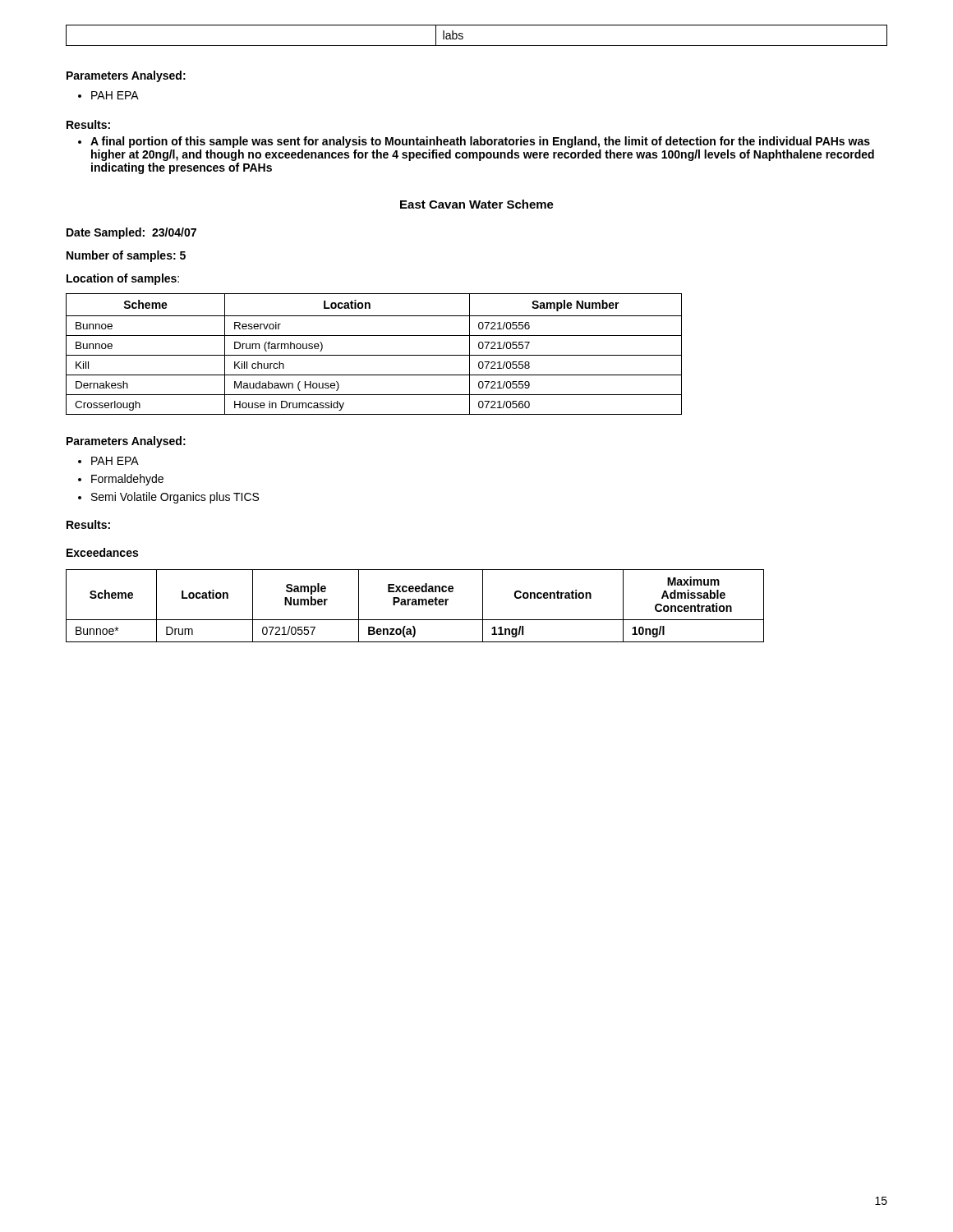Locate the table with the text "Kill church"

click(x=476, y=354)
